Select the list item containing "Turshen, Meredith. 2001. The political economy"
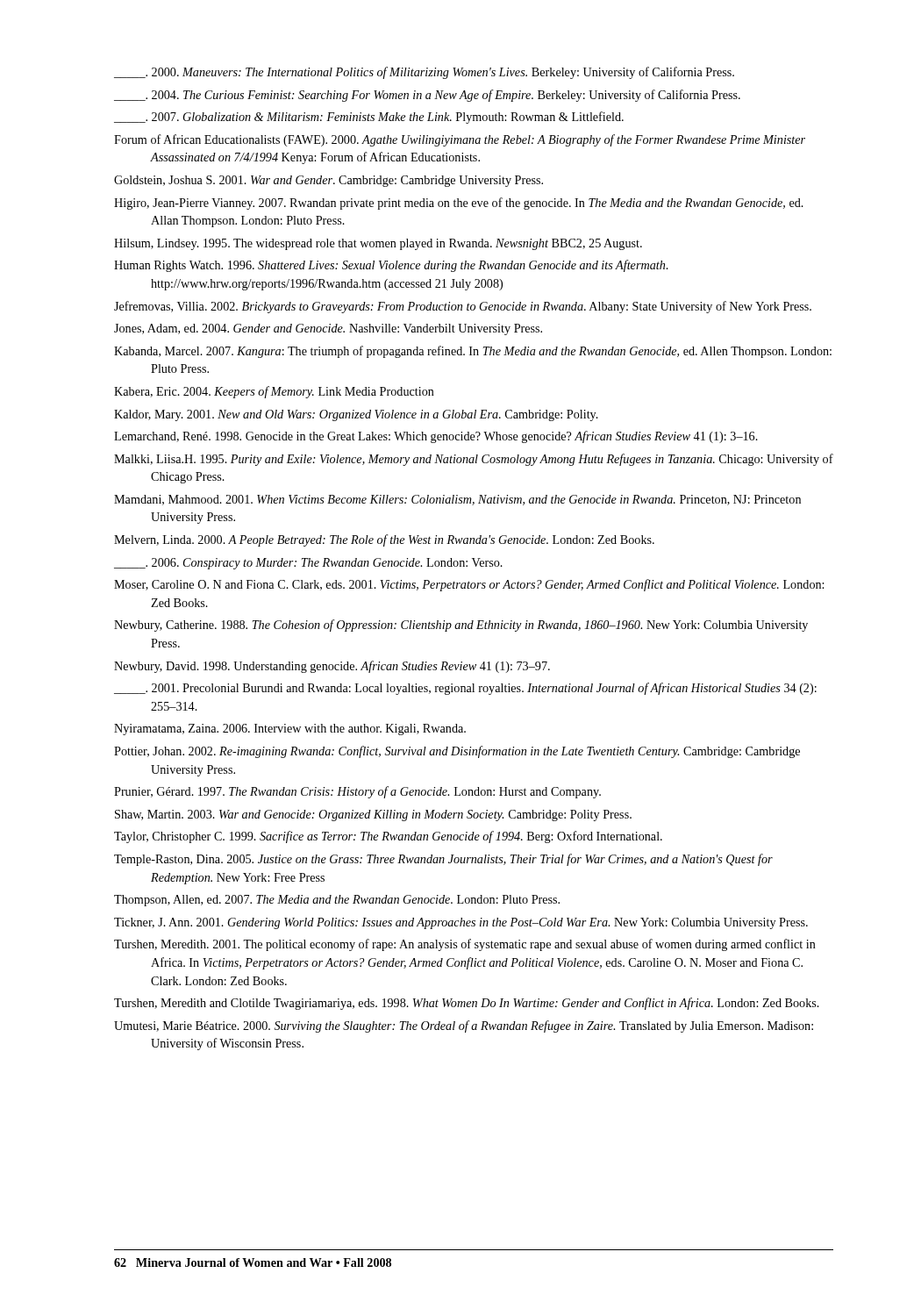Image resolution: width=921 pixels, height=1316 pixels. [x=465, y=962]
